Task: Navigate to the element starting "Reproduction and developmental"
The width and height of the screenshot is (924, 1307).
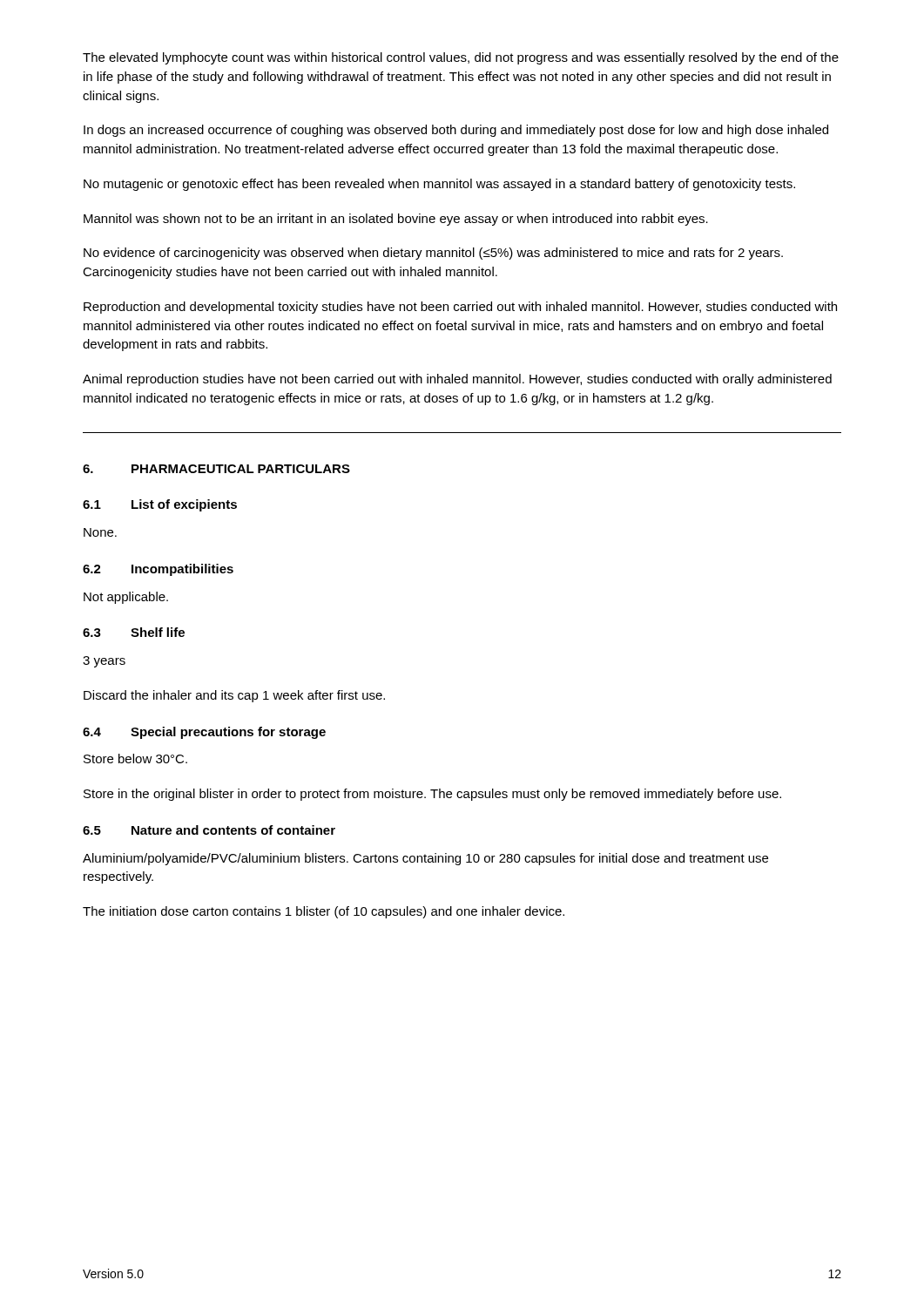Action: click(x=460, y=325)
